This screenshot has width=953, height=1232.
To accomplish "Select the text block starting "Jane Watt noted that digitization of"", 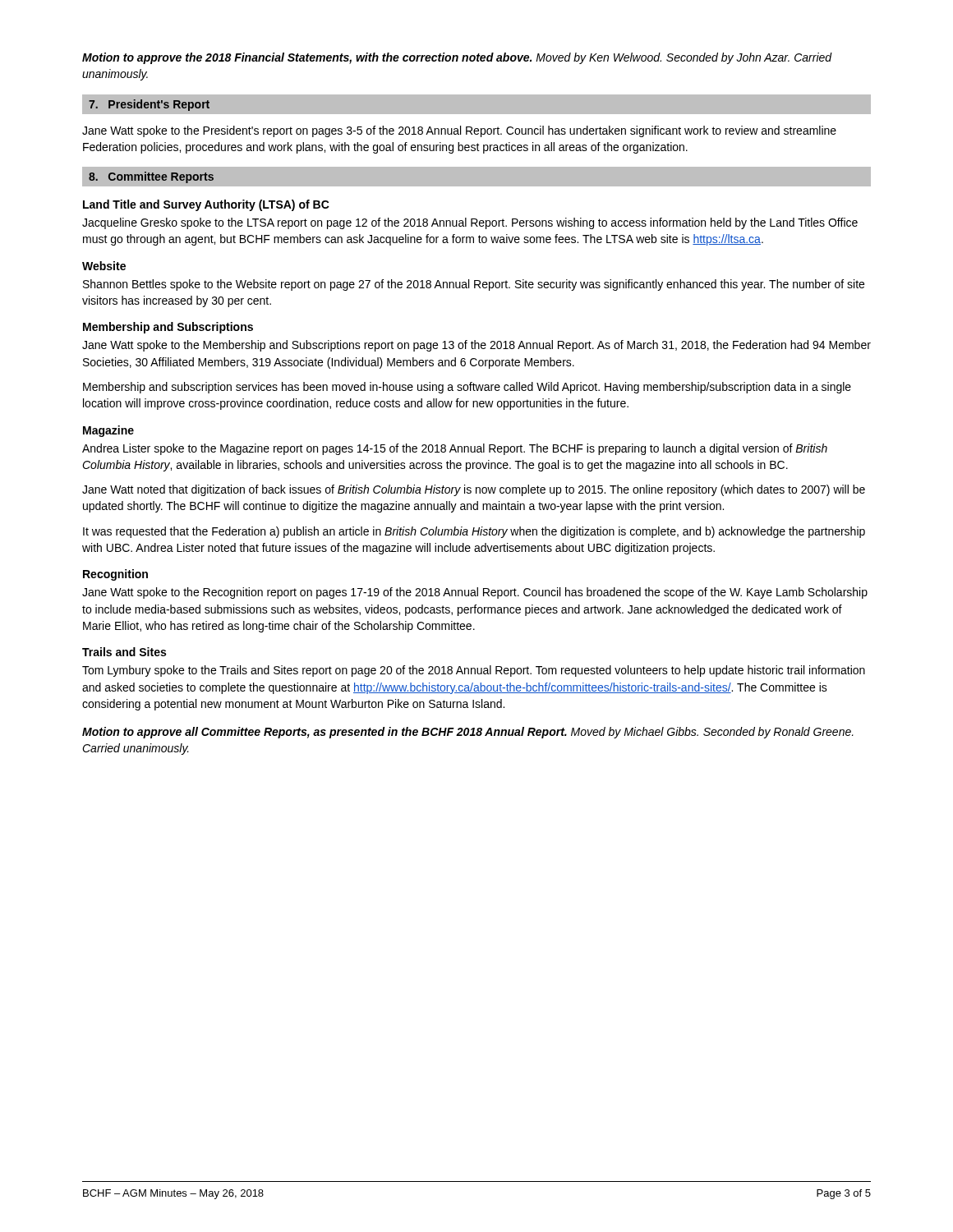I will (476, 498).
